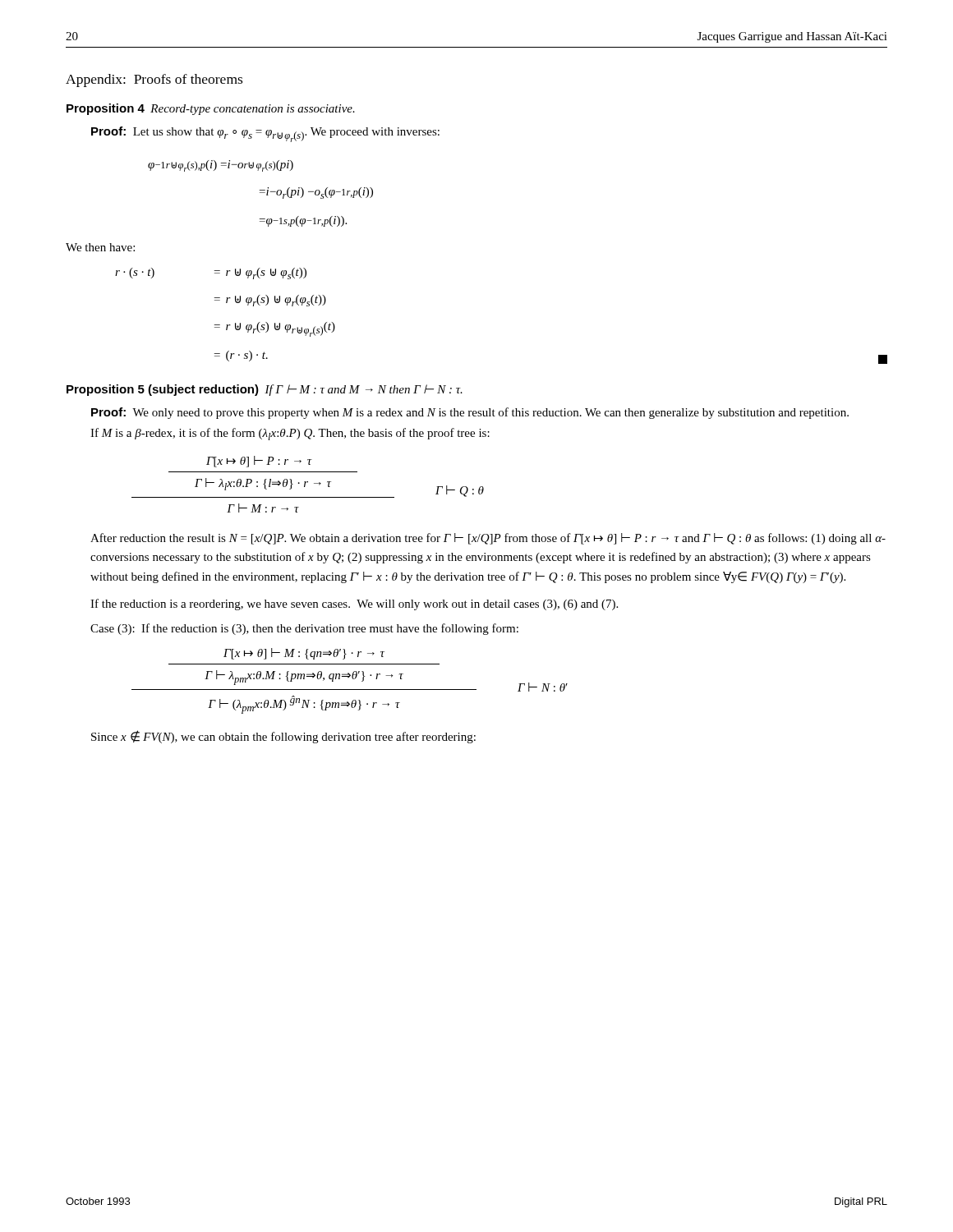Click on the block starting "Case (3): If the reduction"

click(x=305, y=629)
